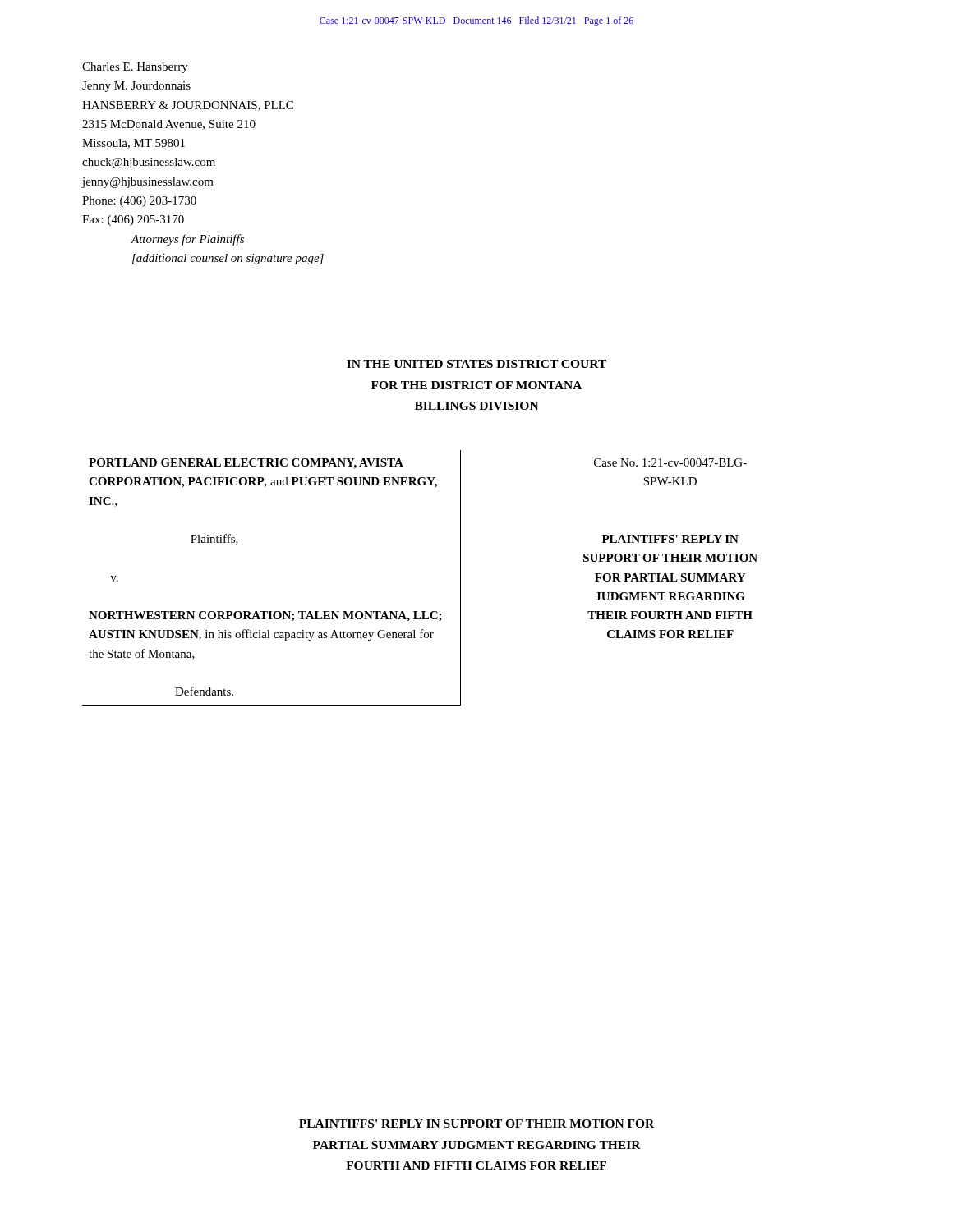This screenshot has width=953, height=1232.
Task: Click the title
Action: (476, 1144)
